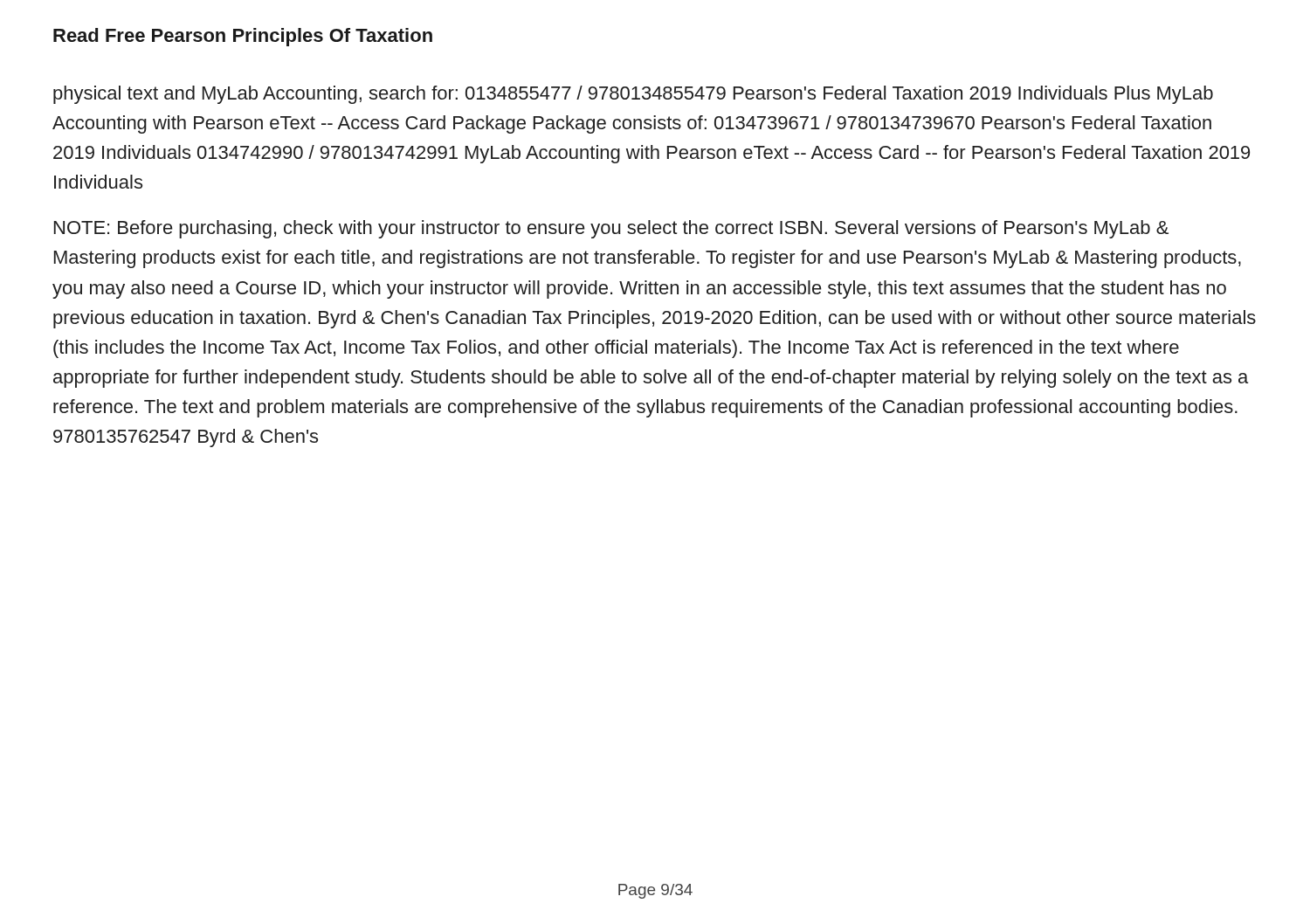The image size is (1310, 924).
Task: Find the block on this page that starts "physical text and MyLab Accounting, search for:"
Action: (x=652, y=138)
